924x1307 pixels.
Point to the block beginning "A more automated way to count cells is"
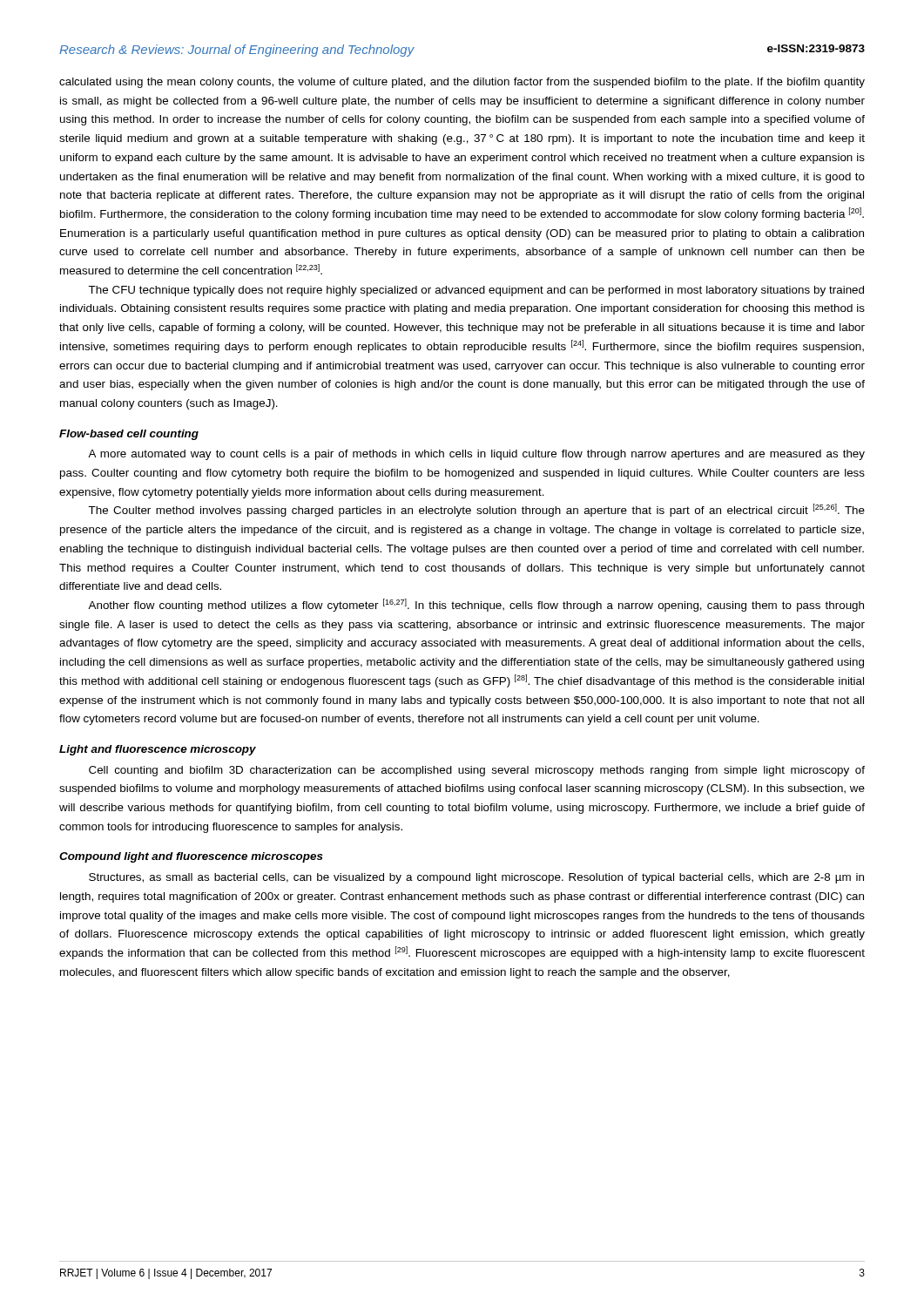pos(462,473)
